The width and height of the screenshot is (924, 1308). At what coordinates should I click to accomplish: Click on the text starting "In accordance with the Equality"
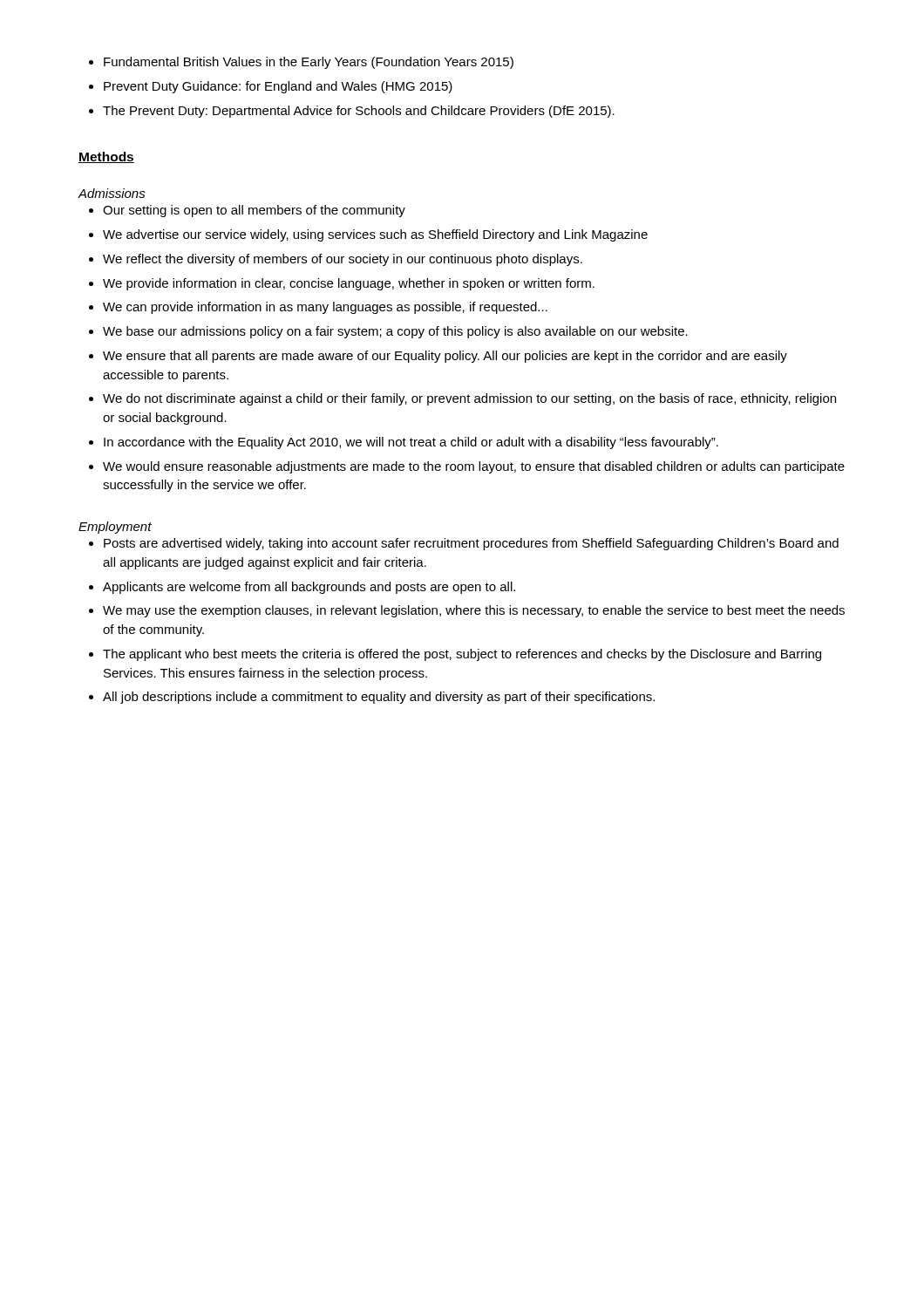click(x=462, y=442)
